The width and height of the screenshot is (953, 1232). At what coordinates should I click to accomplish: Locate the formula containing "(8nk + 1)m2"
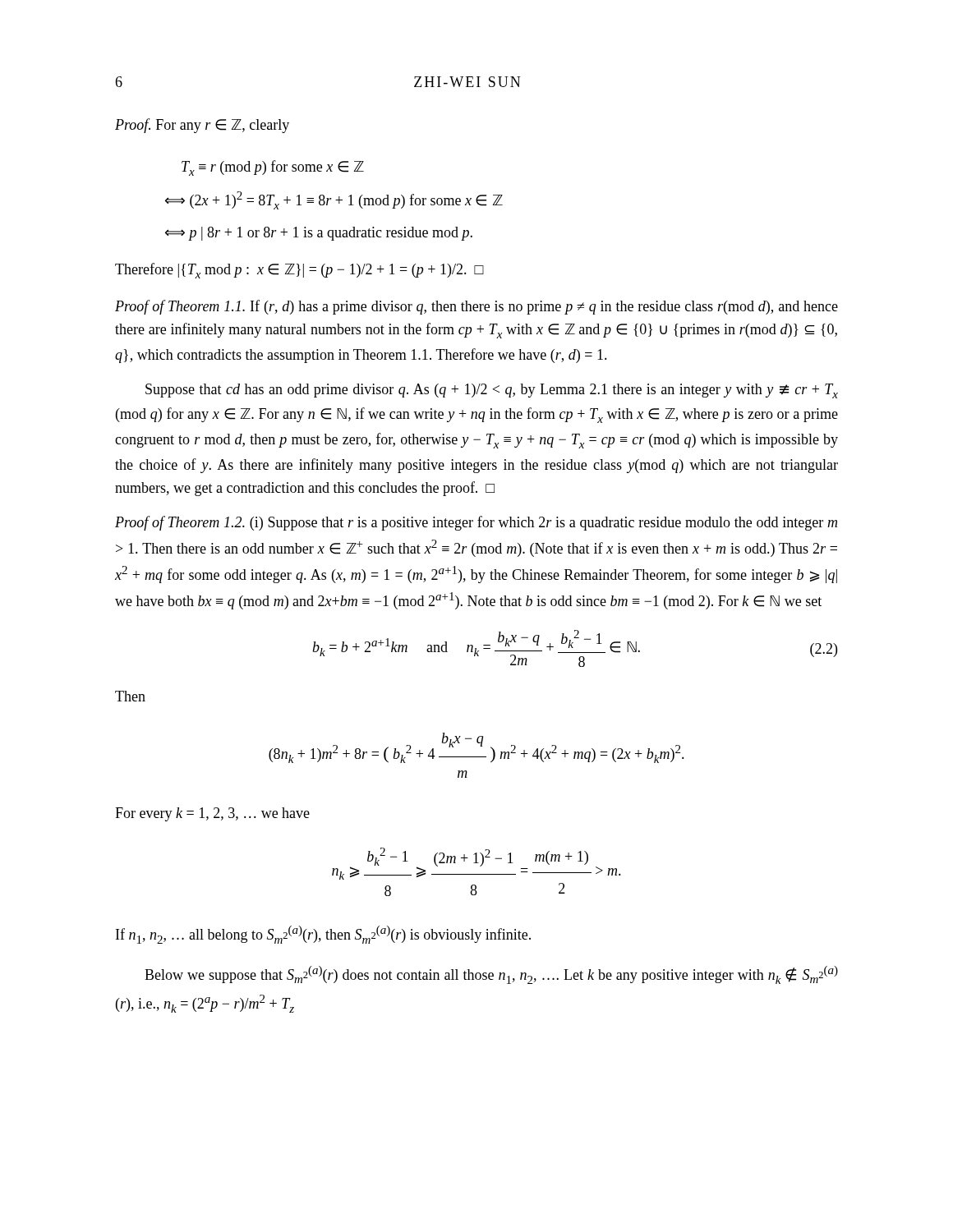pos(476,755)
